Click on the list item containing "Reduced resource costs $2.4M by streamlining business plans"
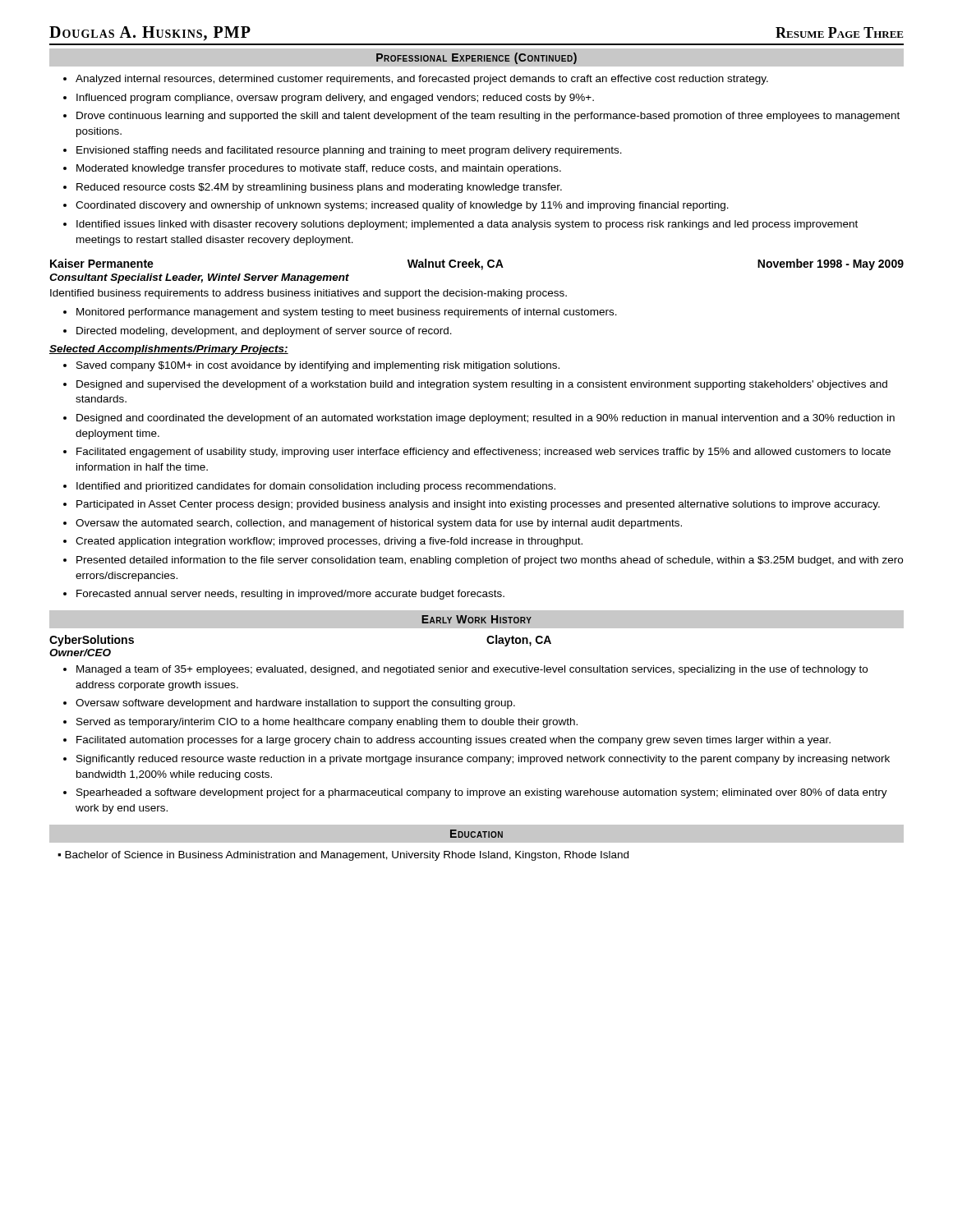 [x=476, y=187]
